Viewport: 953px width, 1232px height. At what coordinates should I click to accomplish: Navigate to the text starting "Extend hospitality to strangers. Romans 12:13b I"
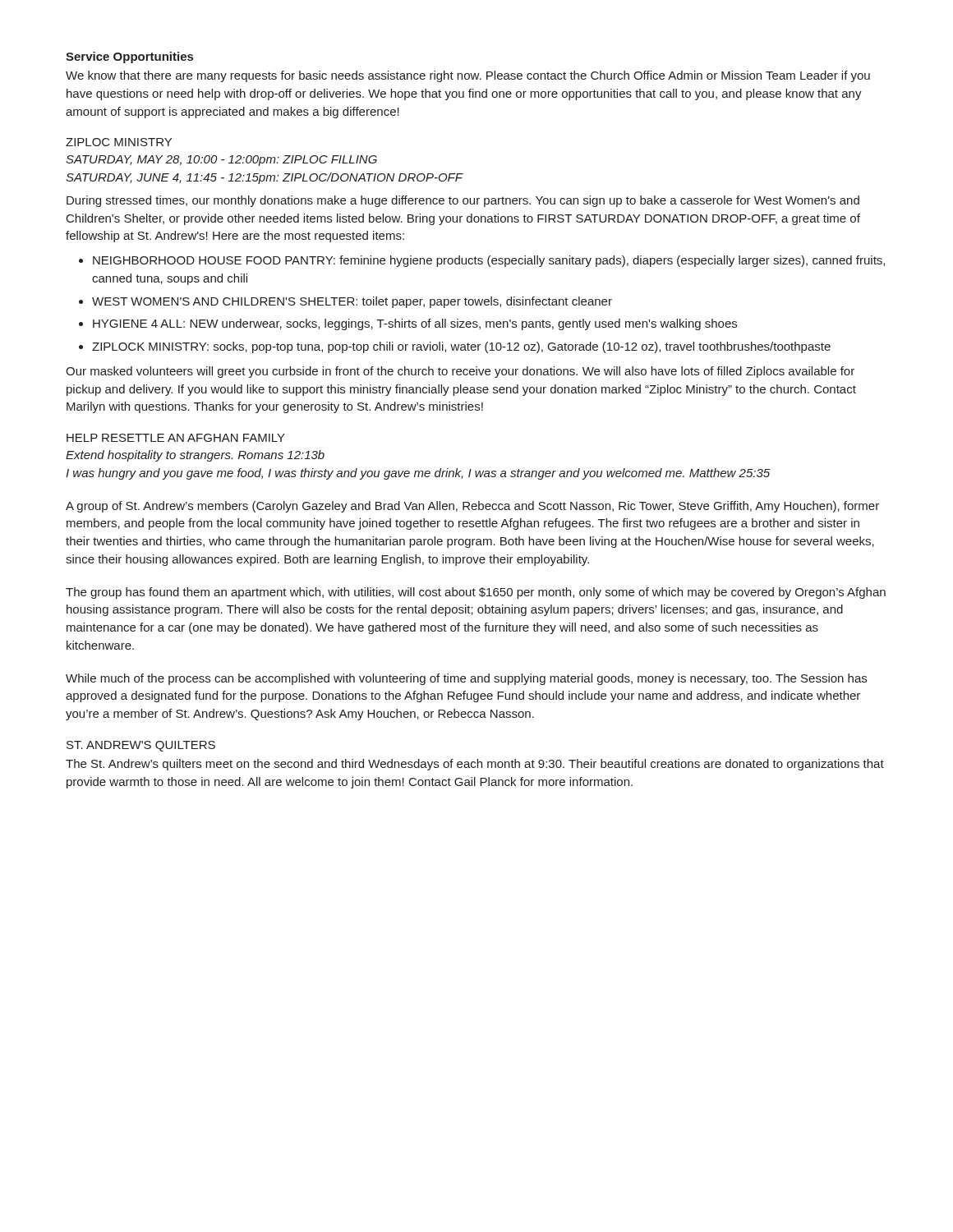click(418, 464)
